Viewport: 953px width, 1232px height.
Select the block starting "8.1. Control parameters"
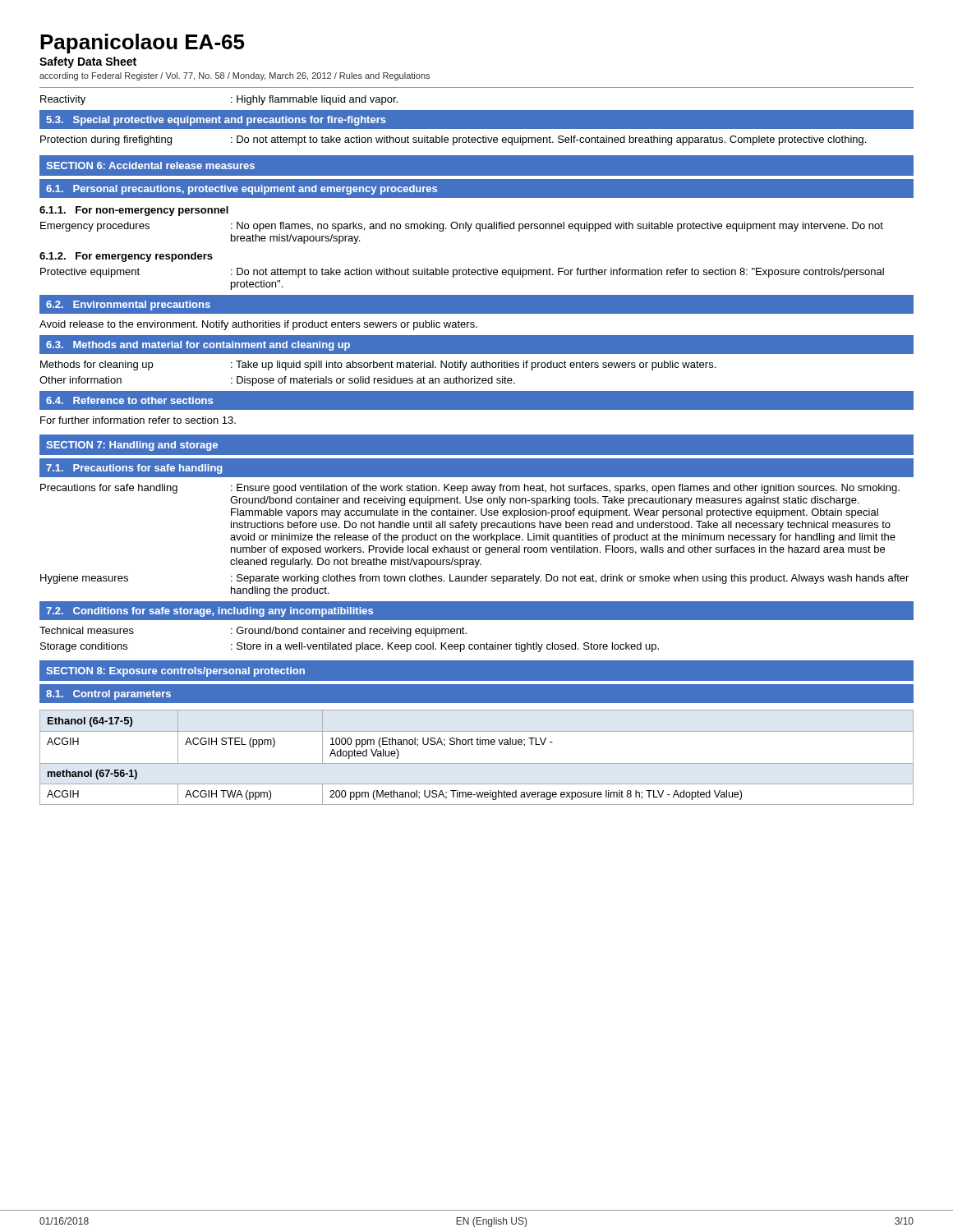click(109, 694)
